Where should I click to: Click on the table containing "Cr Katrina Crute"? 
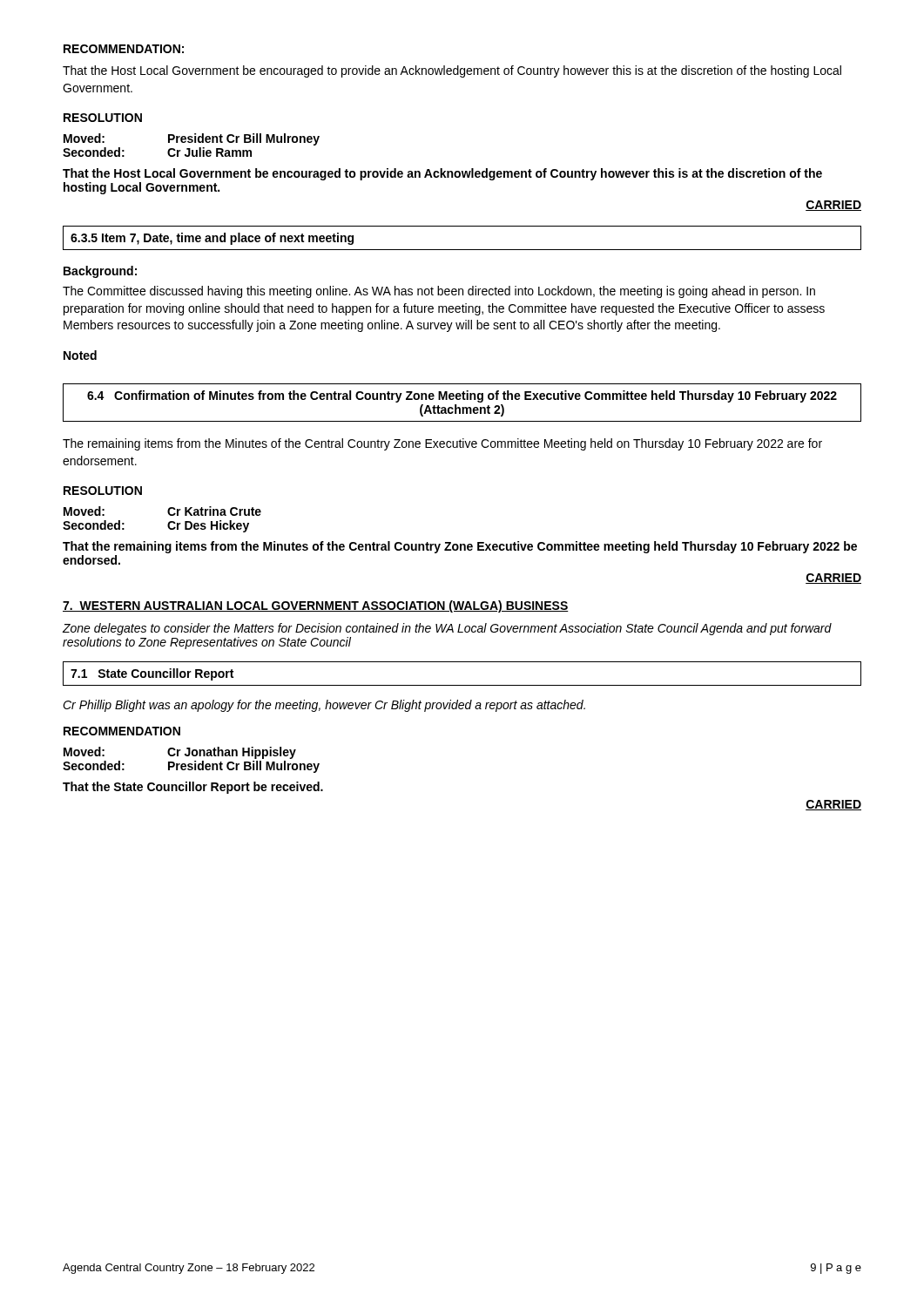click(462, 519)
